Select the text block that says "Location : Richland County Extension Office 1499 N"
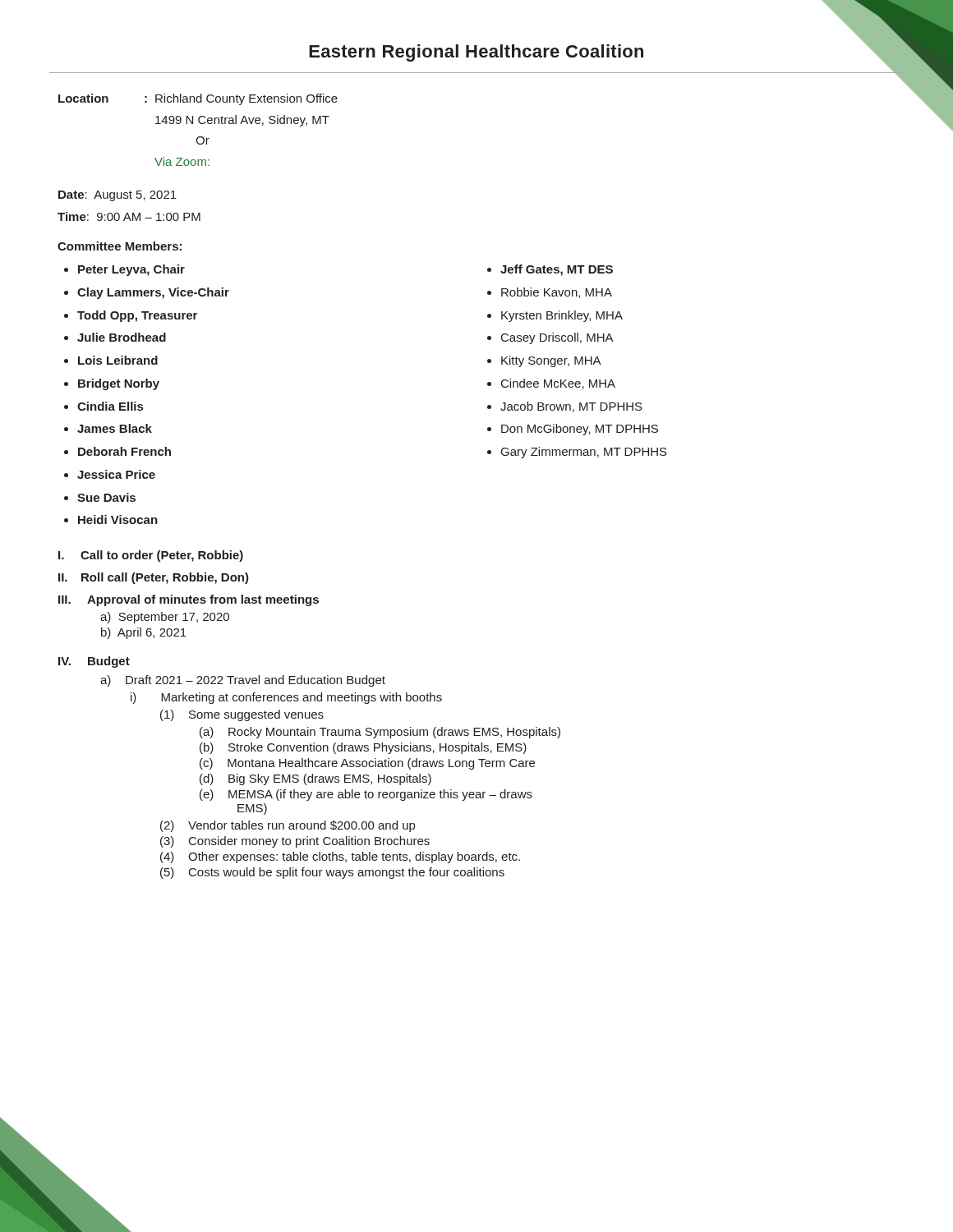Image resolution: width=953 pixels, height=1232 pixels. 198,130
